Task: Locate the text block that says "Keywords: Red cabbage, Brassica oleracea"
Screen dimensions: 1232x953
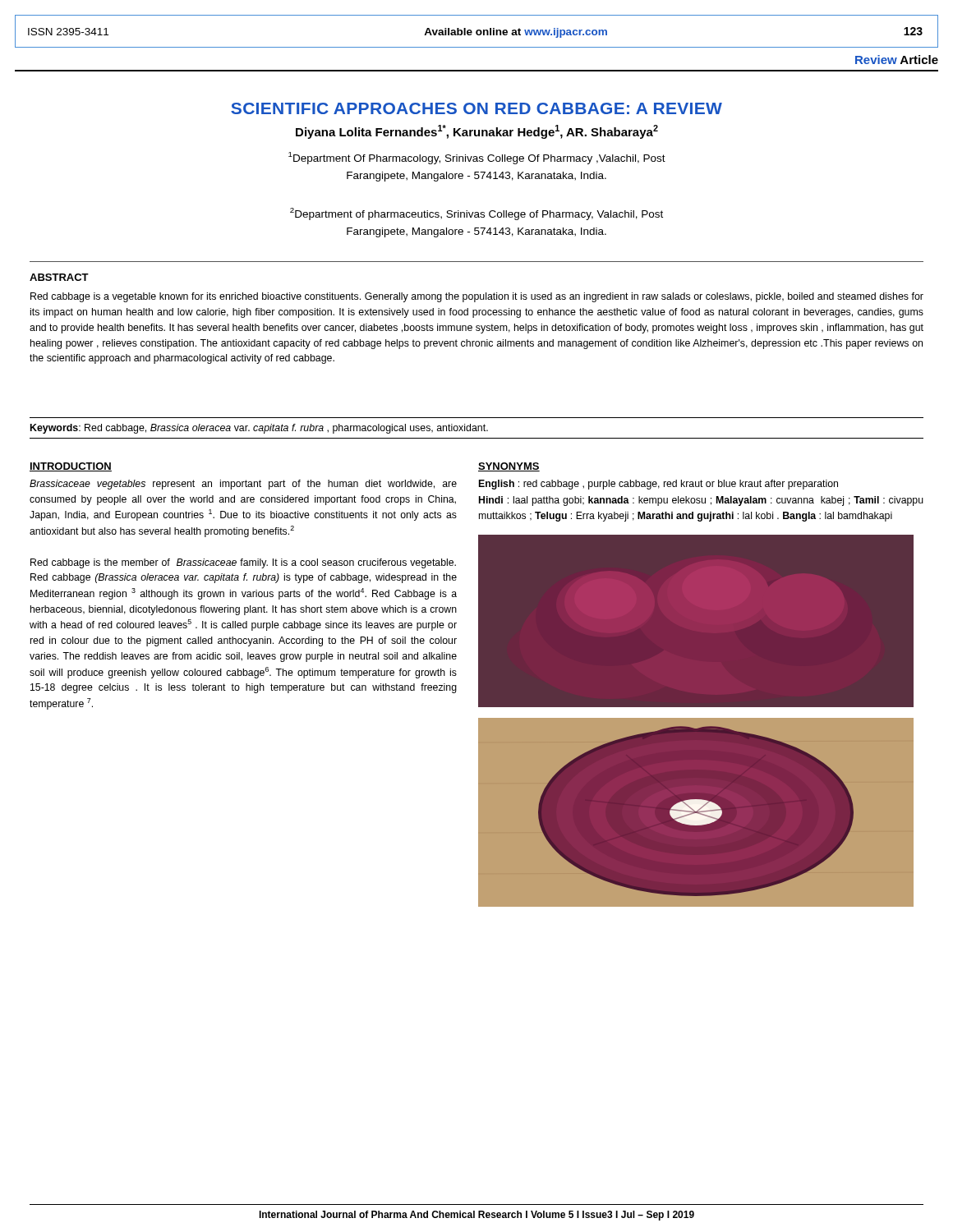Action: pyautogui.click(x=259, y=428)
